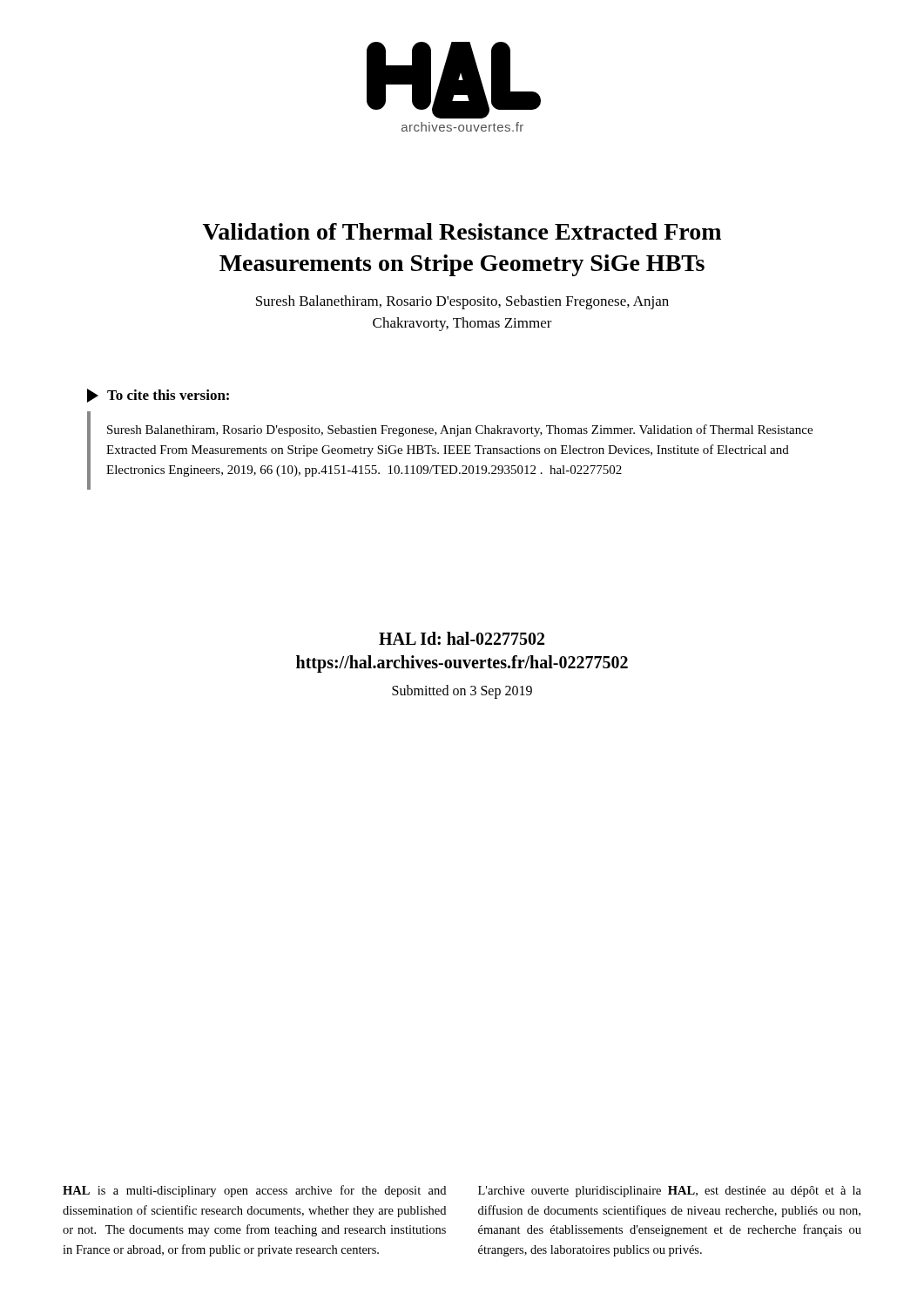Click on the text block that reads "HAL is a multi-disciplinary"
924x1307 pixels.
tap(255, 1220)
